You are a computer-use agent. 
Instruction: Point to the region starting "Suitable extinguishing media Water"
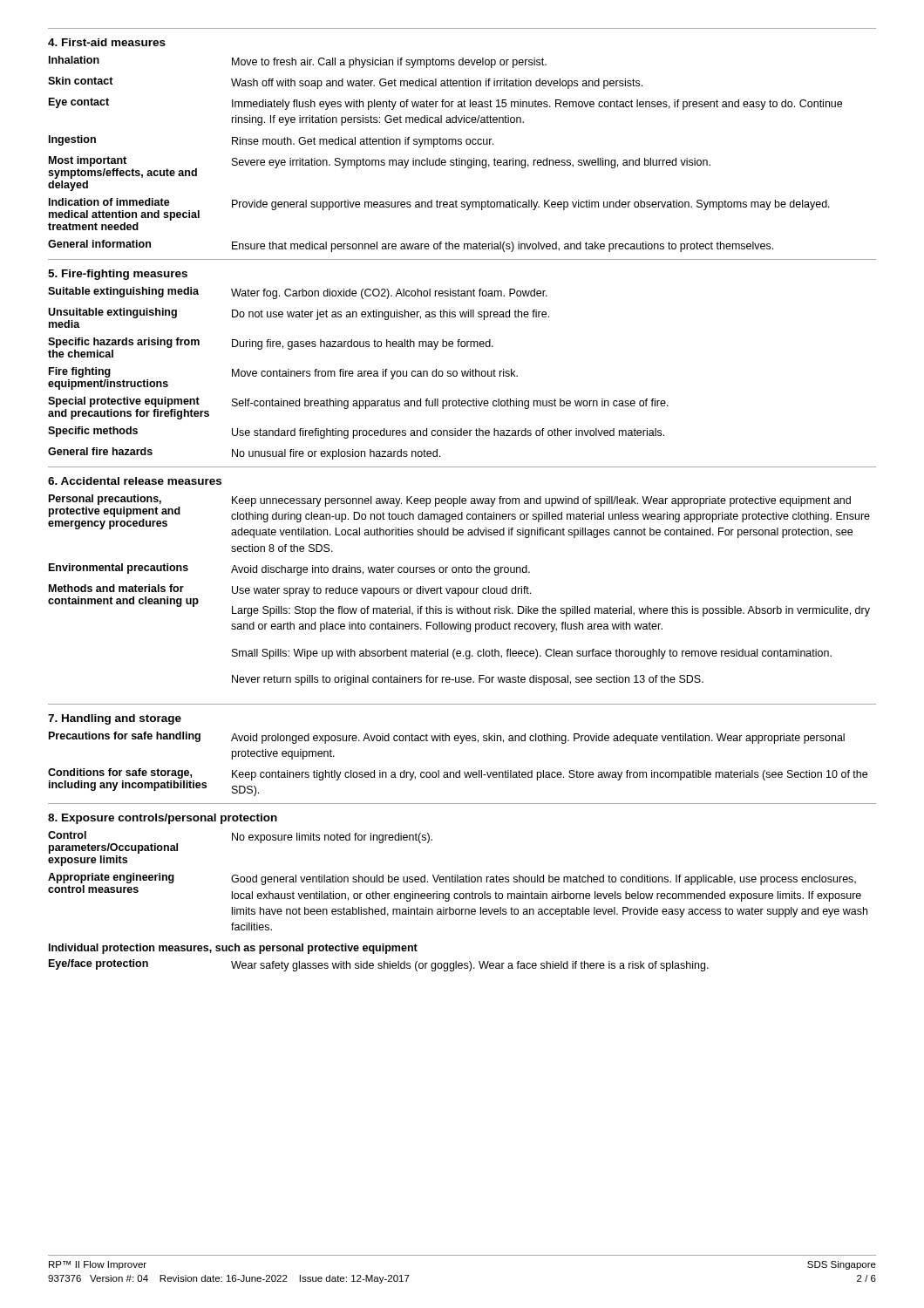pos(462,293)
